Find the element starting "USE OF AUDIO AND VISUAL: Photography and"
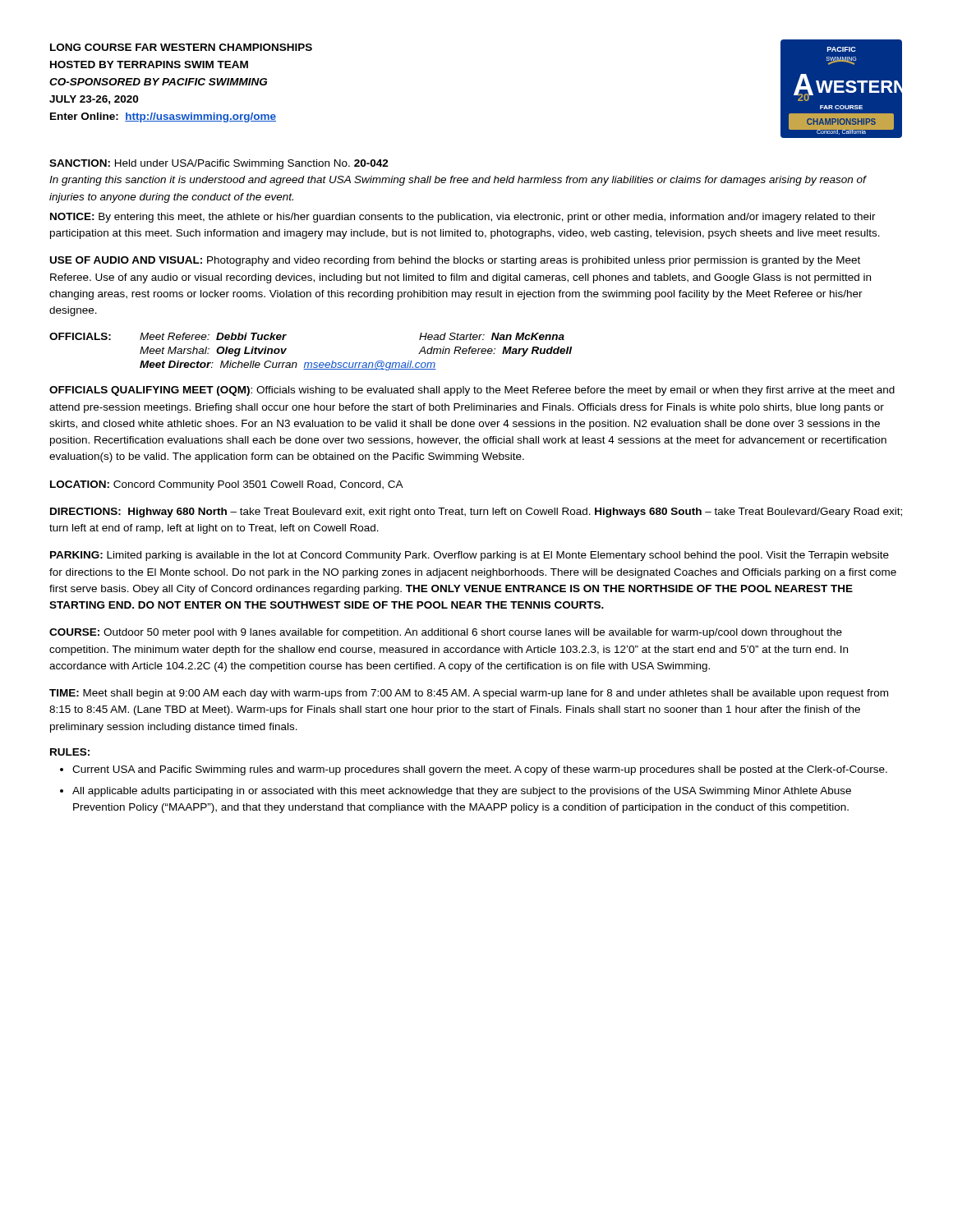The width and height of the screenshot is (953, 1232). (x=476, y=286)
